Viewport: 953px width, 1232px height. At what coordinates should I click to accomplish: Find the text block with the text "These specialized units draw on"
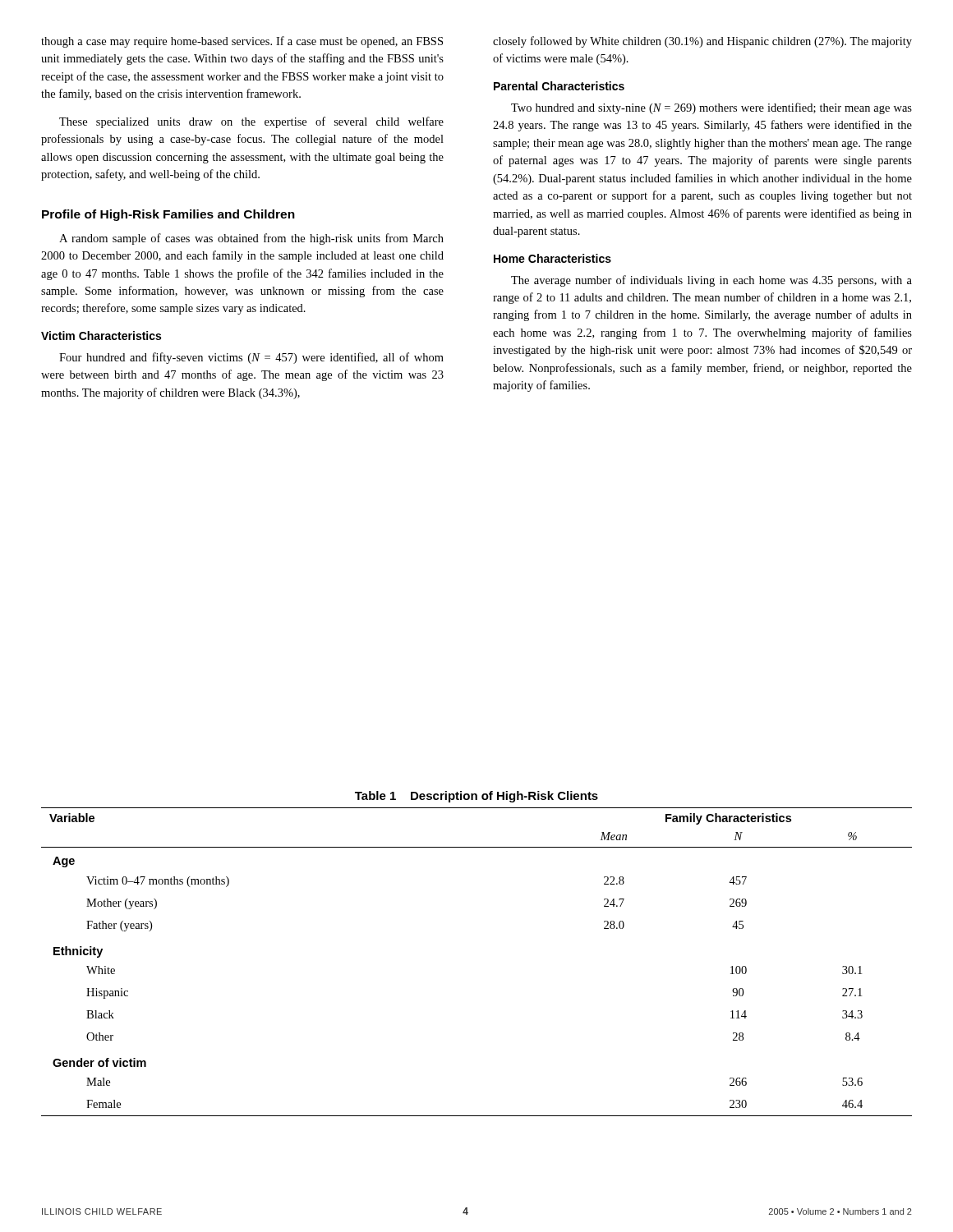tap(242, 148)
